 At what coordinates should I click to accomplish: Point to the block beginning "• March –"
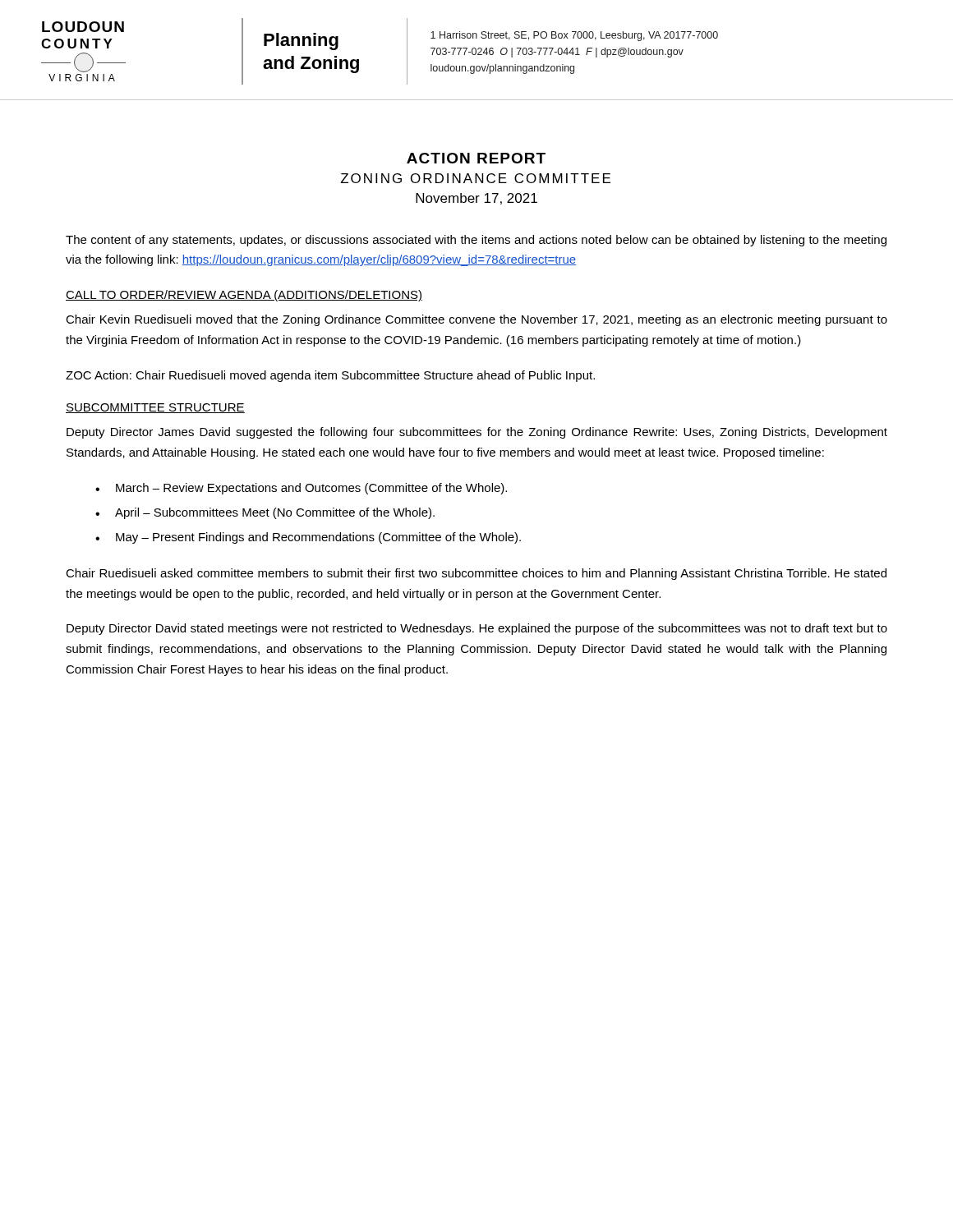click(x=302, y=489)
